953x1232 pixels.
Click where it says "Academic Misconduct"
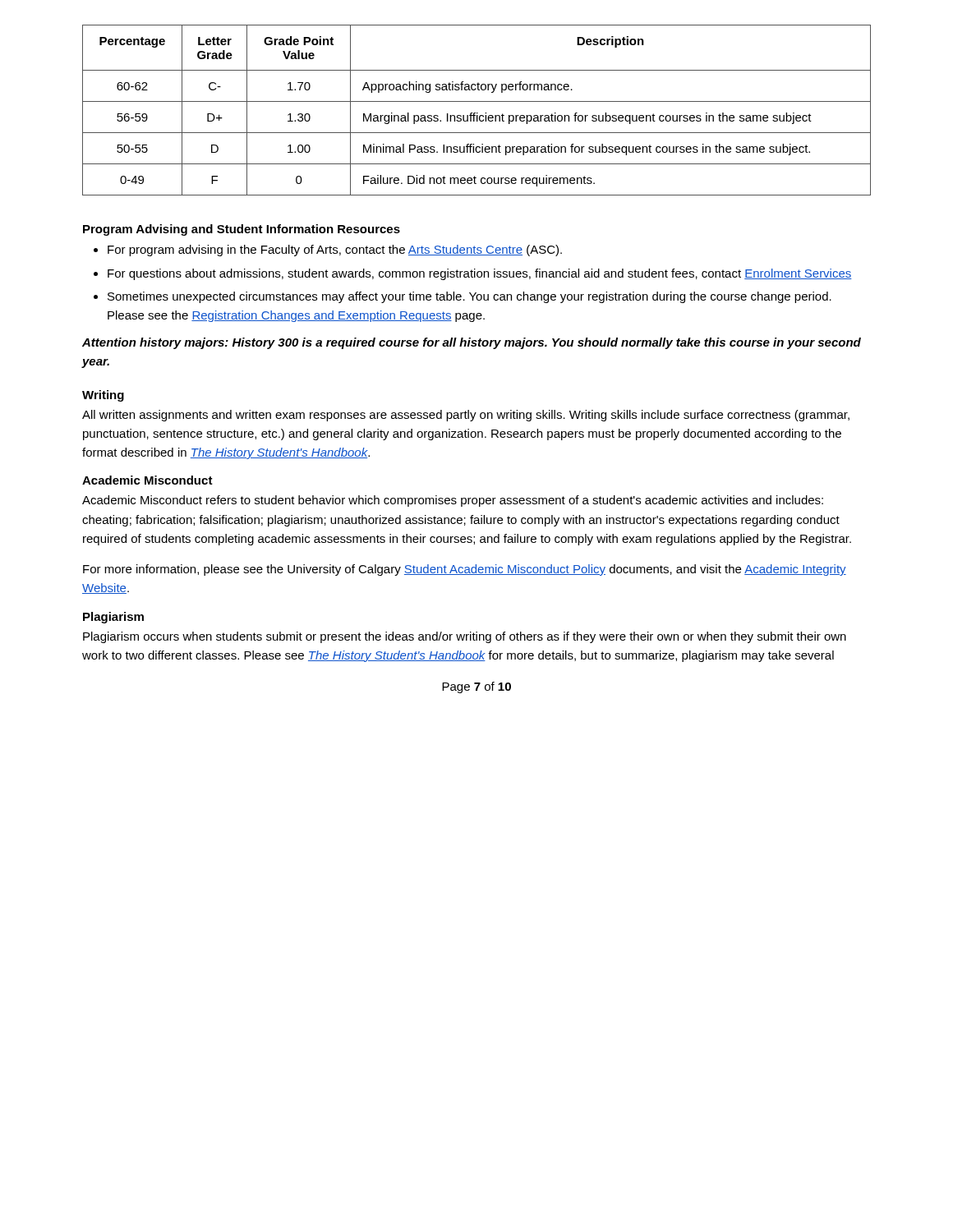coord(147,480)
